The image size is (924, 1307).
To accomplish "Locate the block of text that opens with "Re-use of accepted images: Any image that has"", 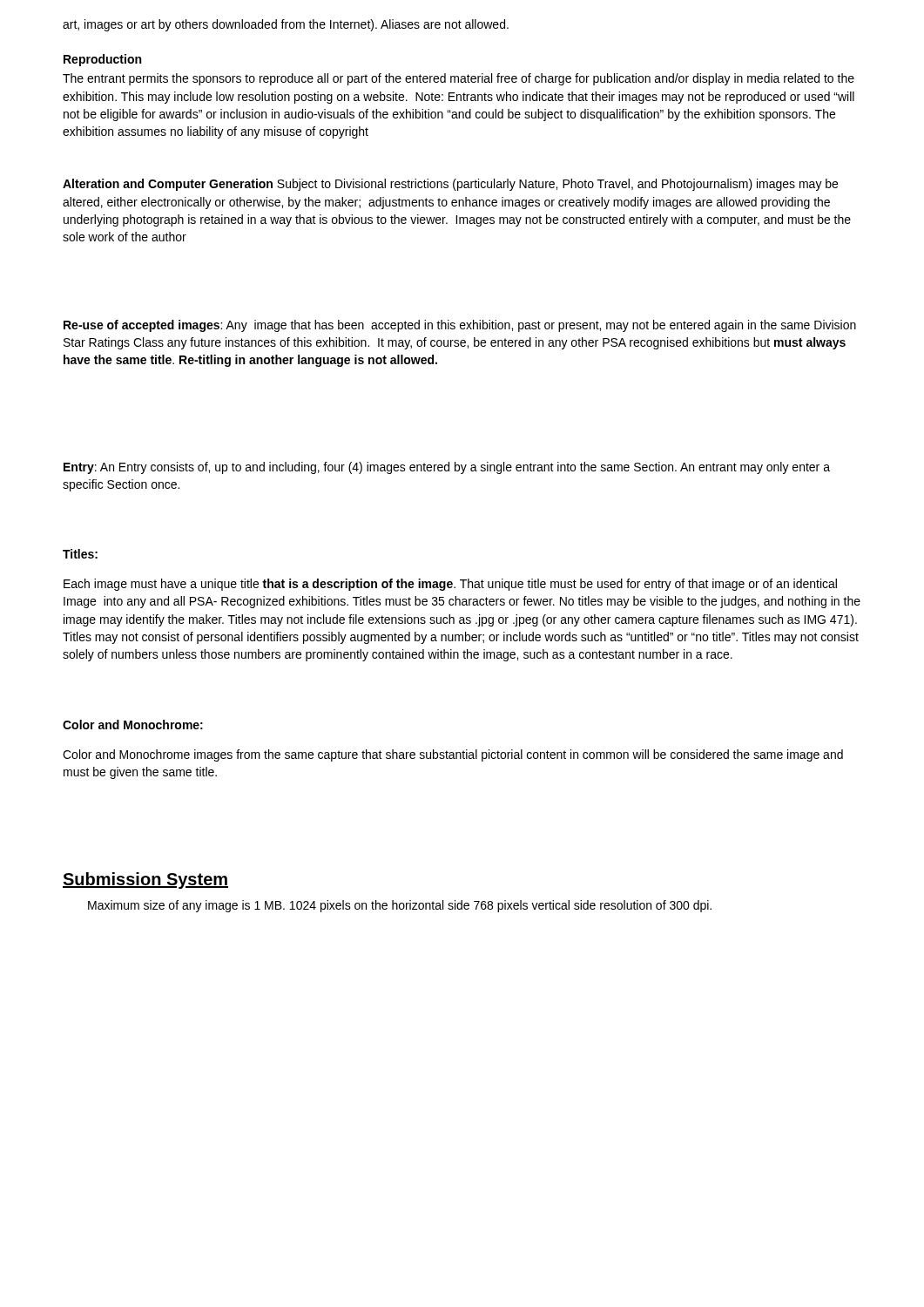I will (x=460, y=342).
